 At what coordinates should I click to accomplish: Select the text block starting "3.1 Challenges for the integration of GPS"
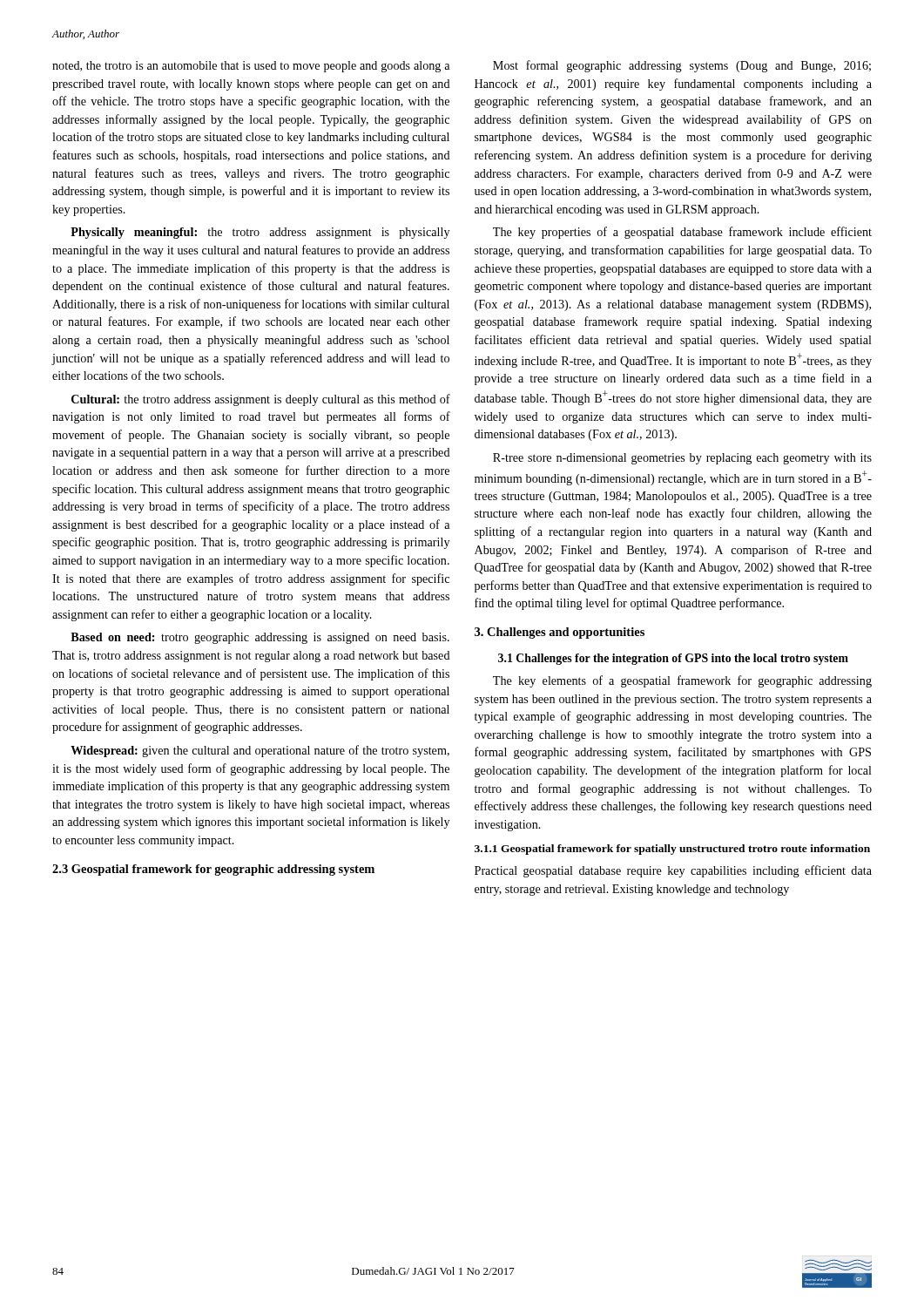673,658
